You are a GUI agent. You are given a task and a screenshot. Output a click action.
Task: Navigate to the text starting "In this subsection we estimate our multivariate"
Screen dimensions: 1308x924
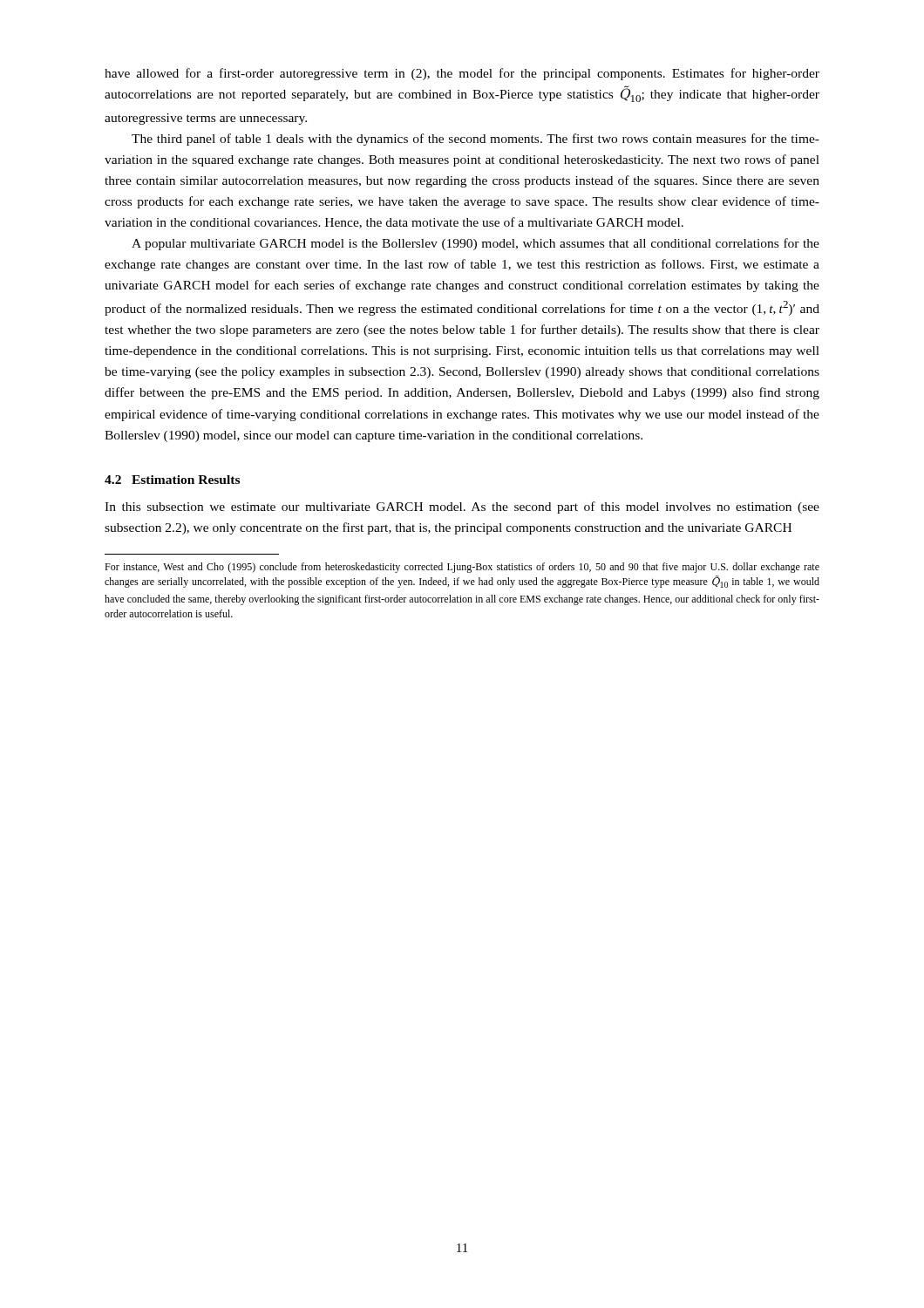point(462,517)
